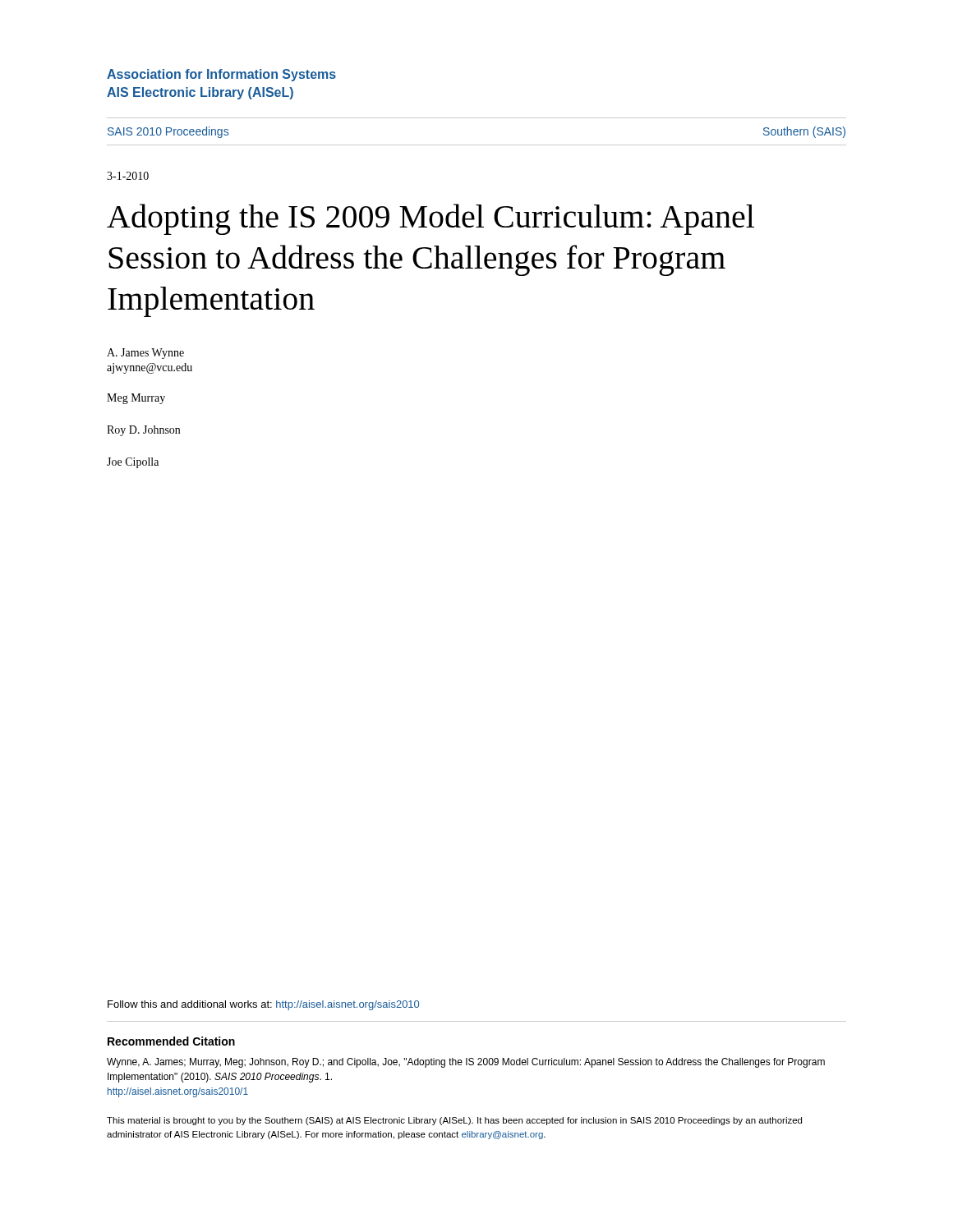Find the element starting "Follow this and additional works at: http://aisel.aisnet.org/sais2010"
Viewport: 953px width, 1232px height.
[263, 1004]
